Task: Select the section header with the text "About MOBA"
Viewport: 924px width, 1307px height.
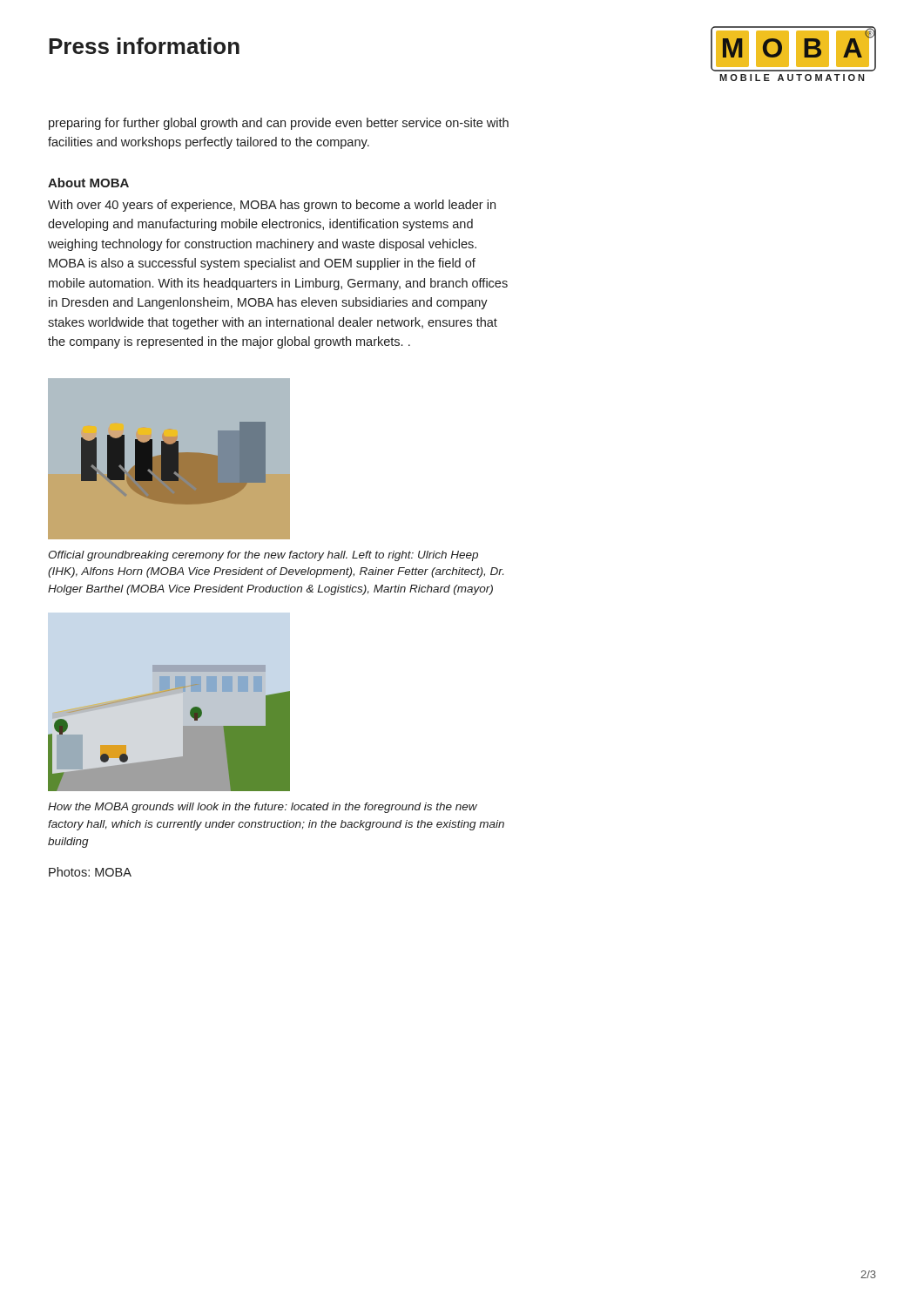Action: [89, 183]
